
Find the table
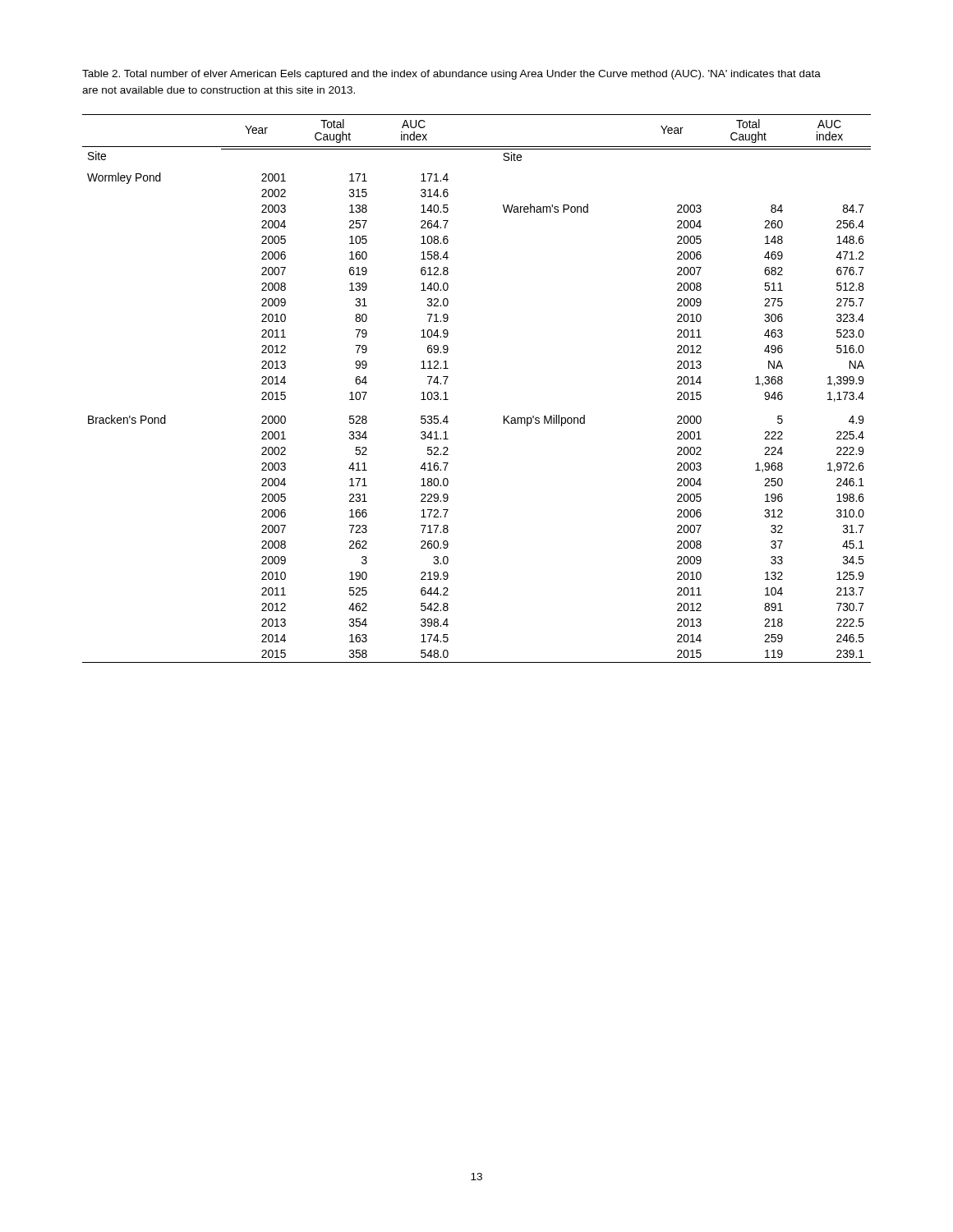tap(476, 389)
